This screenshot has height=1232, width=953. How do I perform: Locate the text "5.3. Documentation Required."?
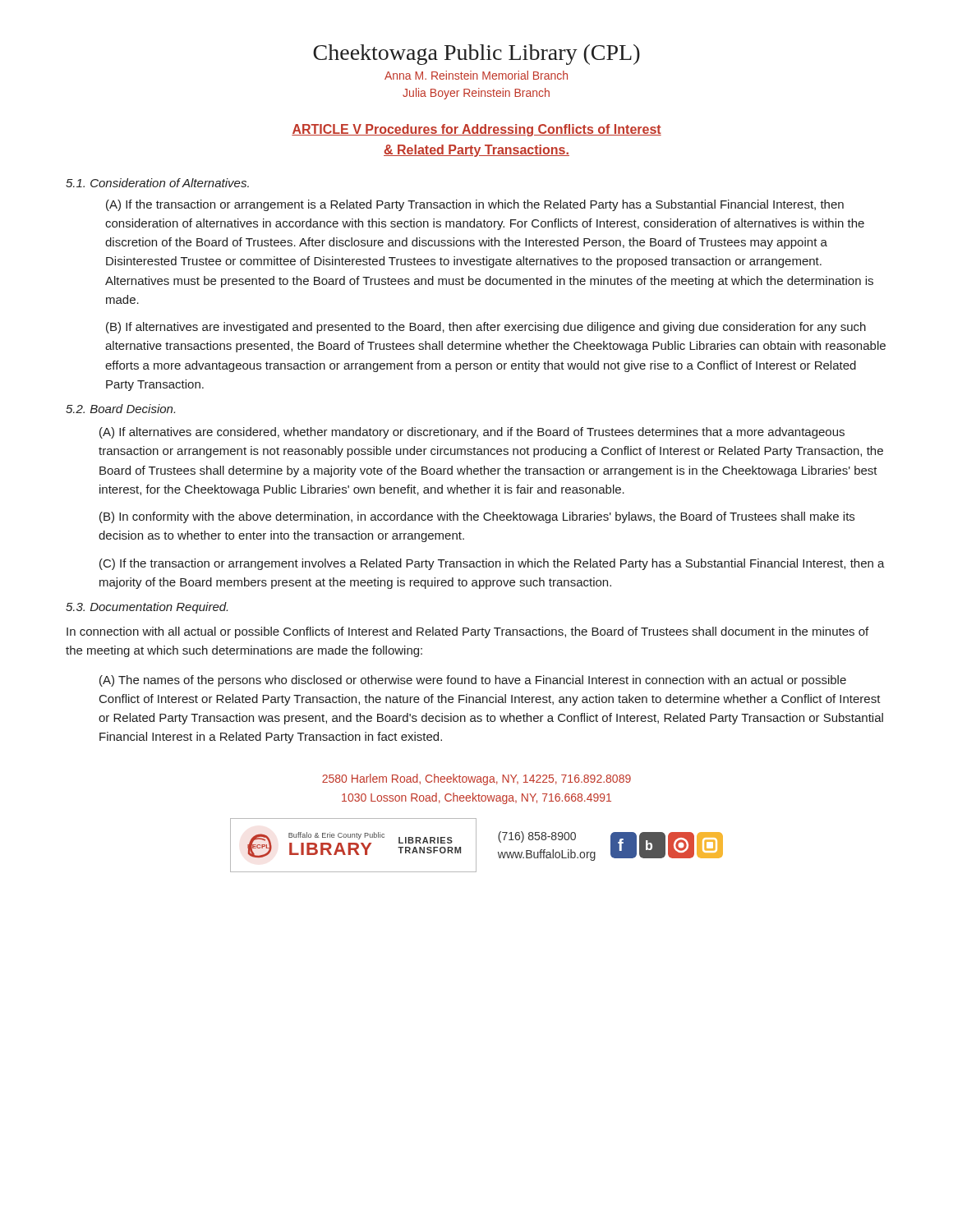point(148,607)
